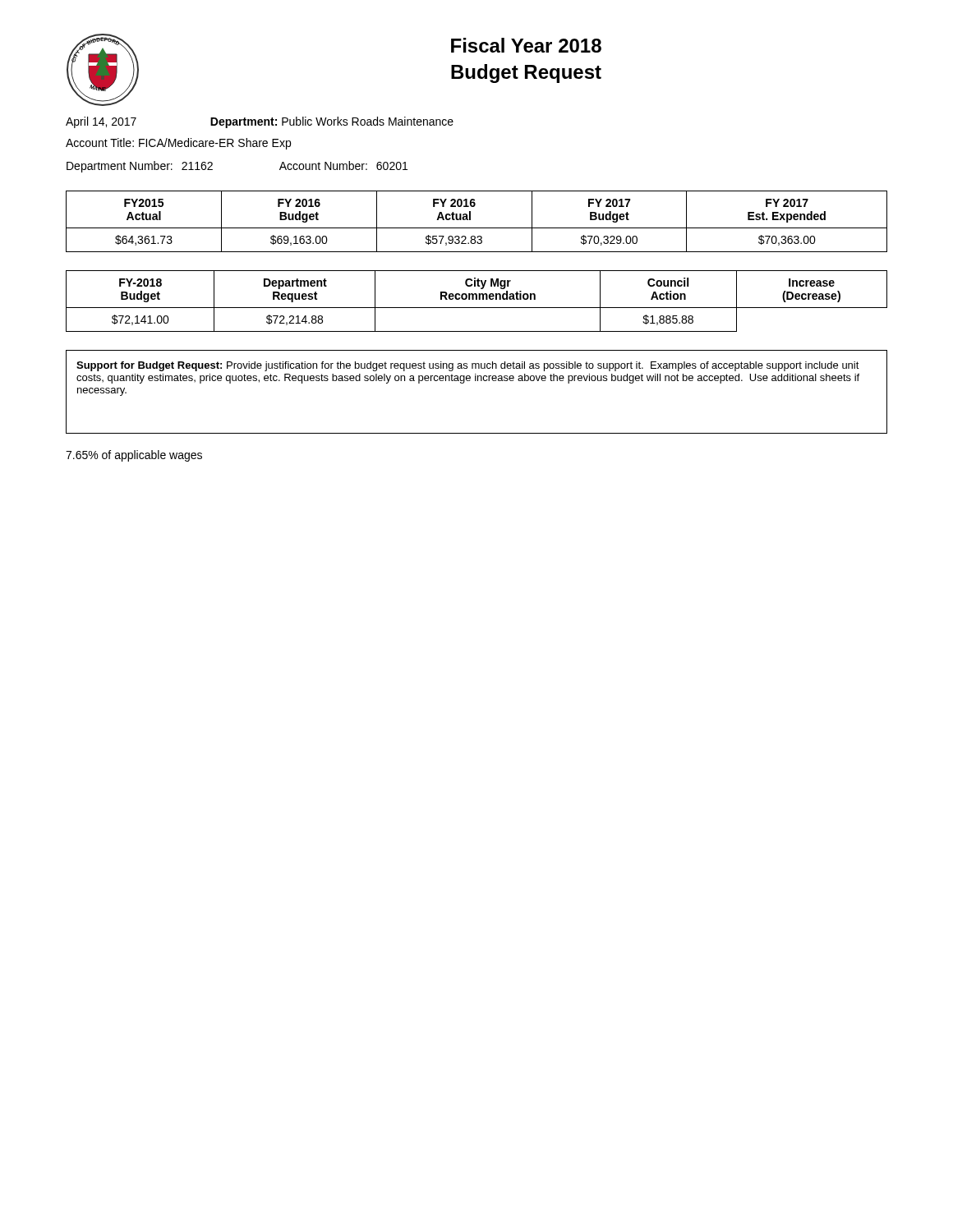953x1232 pixels.
Task: Click on the passage starting "Support for Budget Request: Provide justification for the"
Action: pos(468,377)
